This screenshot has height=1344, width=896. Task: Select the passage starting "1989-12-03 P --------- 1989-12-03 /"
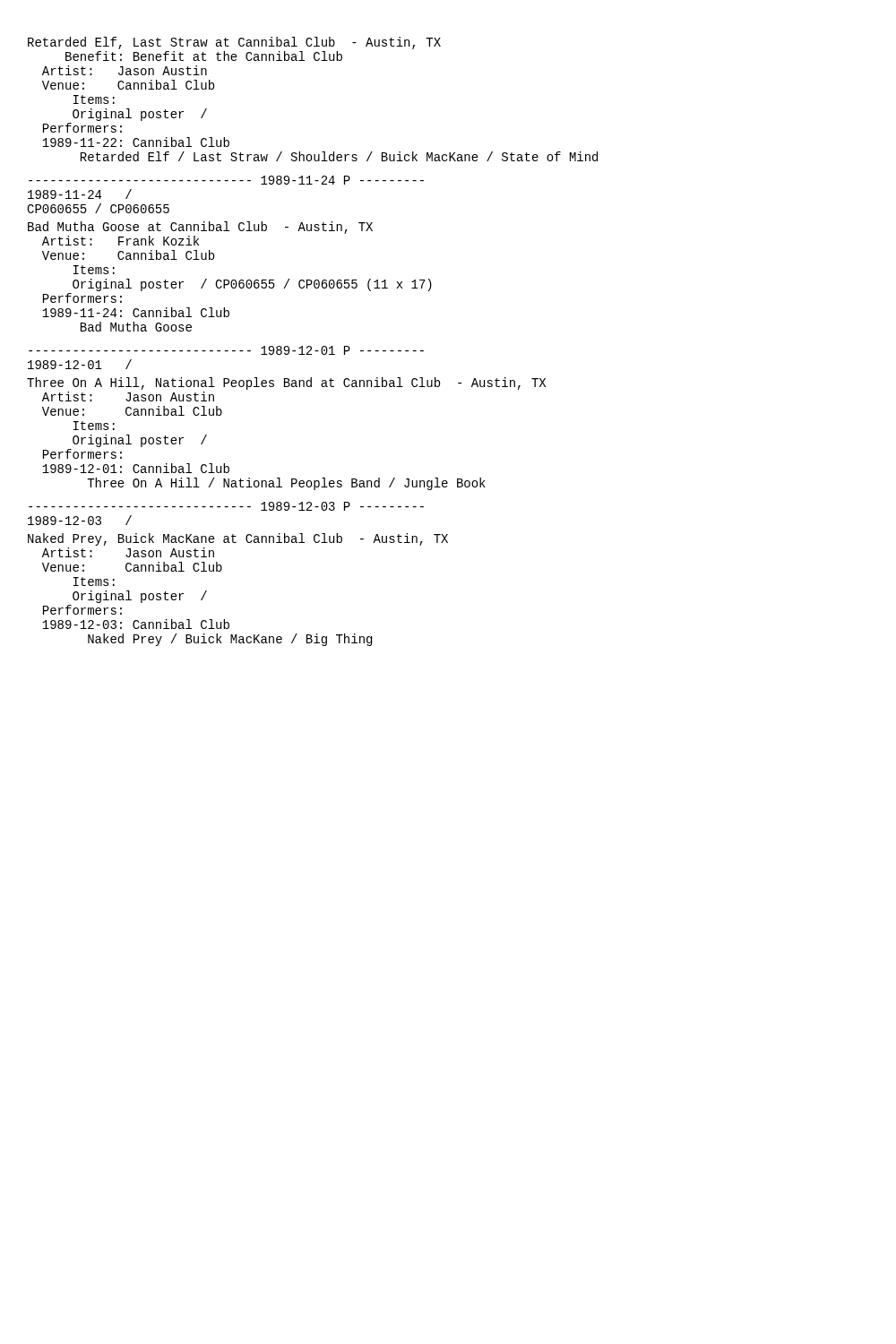(226, 506)
